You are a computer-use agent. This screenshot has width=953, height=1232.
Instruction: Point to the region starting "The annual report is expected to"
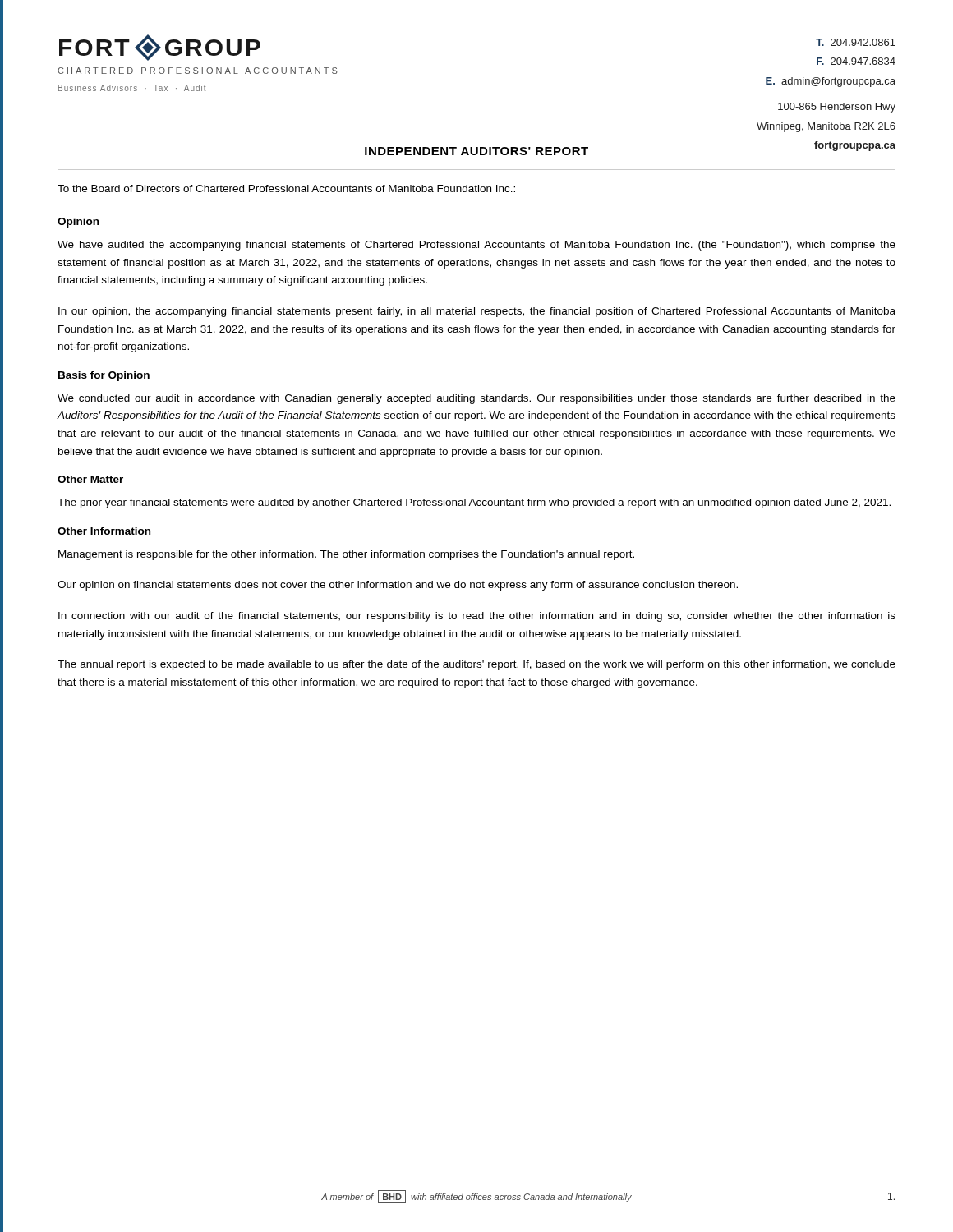(x=476, y=673)
